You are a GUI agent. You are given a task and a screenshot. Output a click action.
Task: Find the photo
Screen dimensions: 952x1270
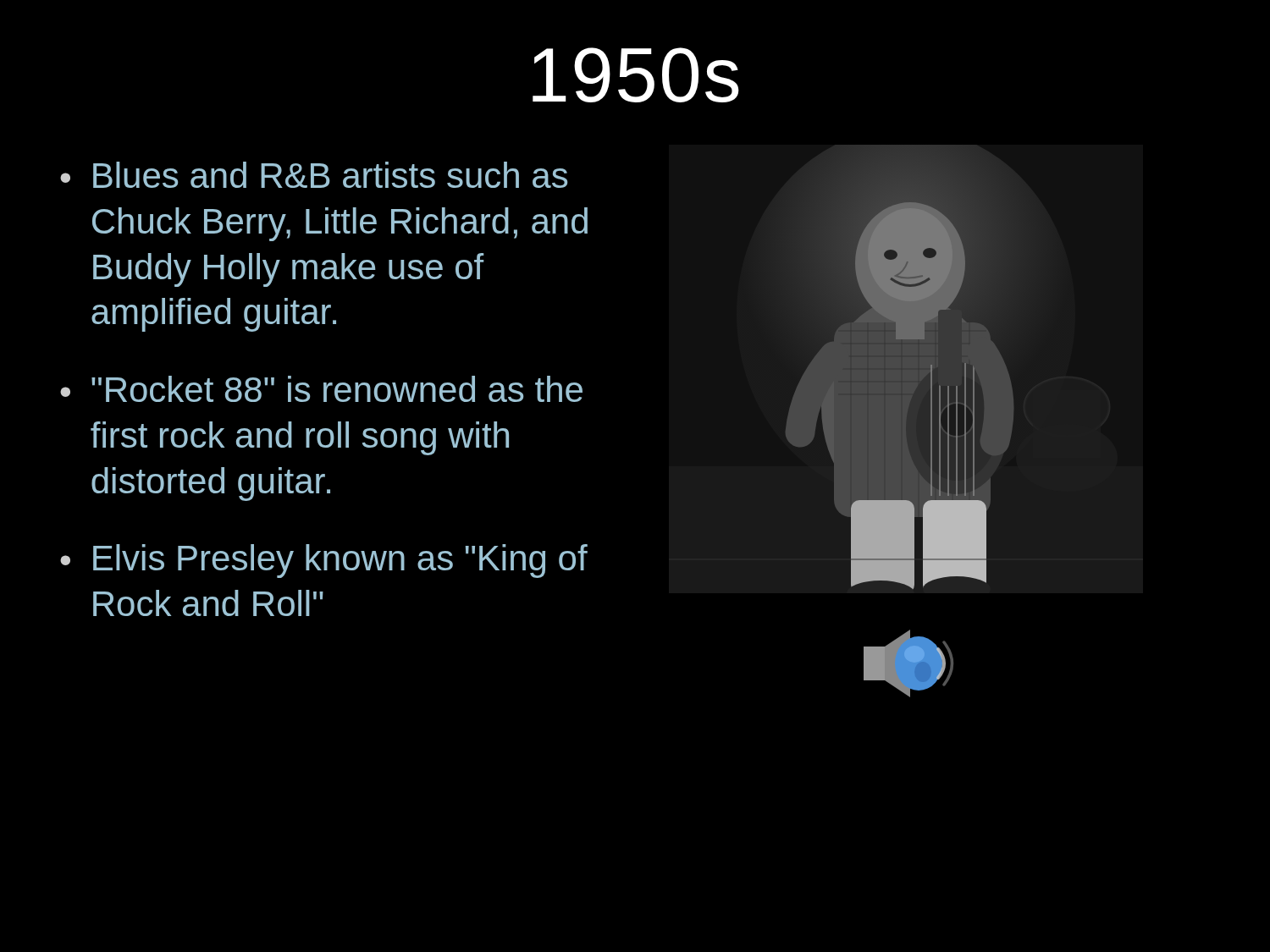click(906, 369)
